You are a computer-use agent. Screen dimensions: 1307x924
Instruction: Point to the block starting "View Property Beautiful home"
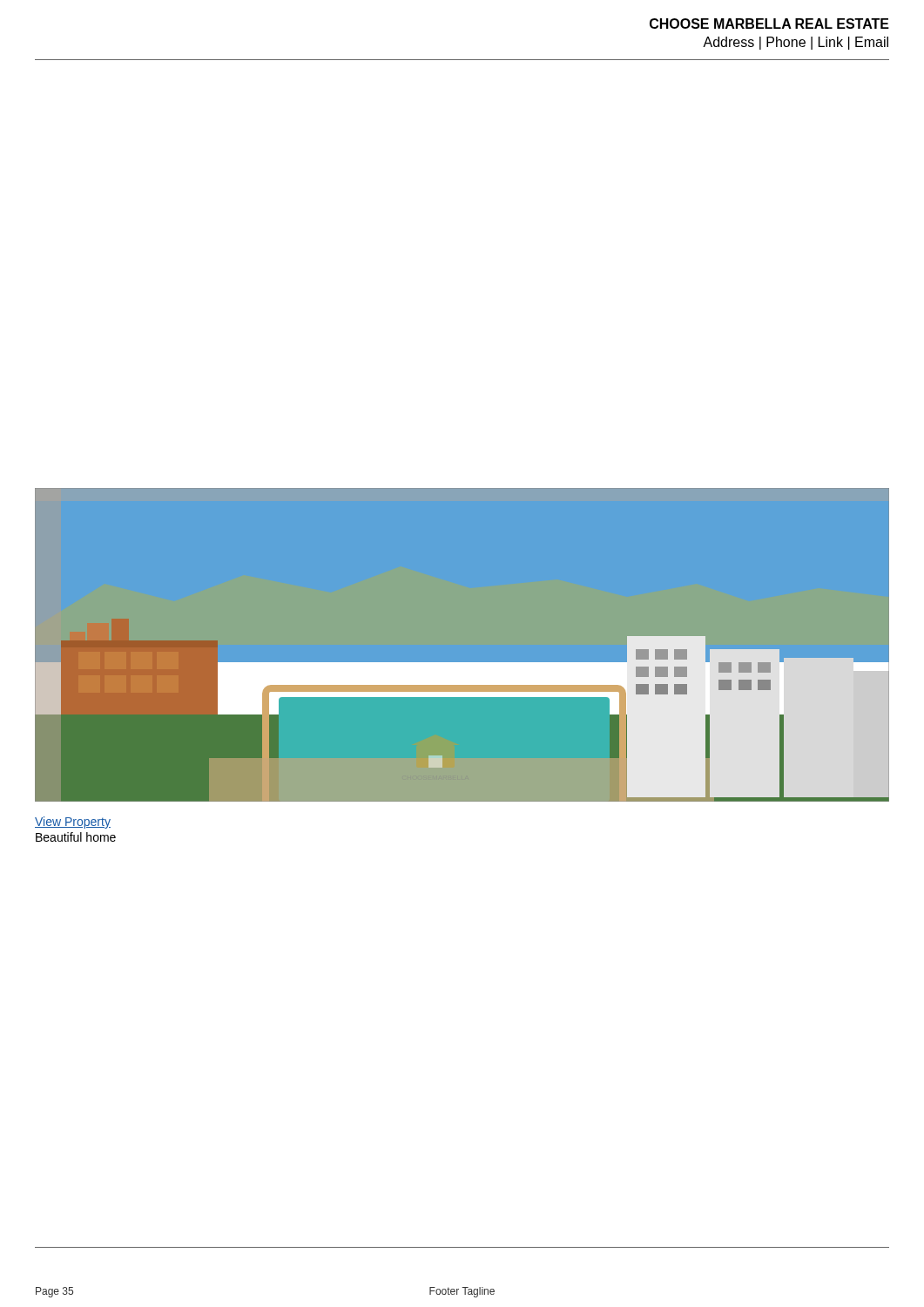tap(75, 829)
